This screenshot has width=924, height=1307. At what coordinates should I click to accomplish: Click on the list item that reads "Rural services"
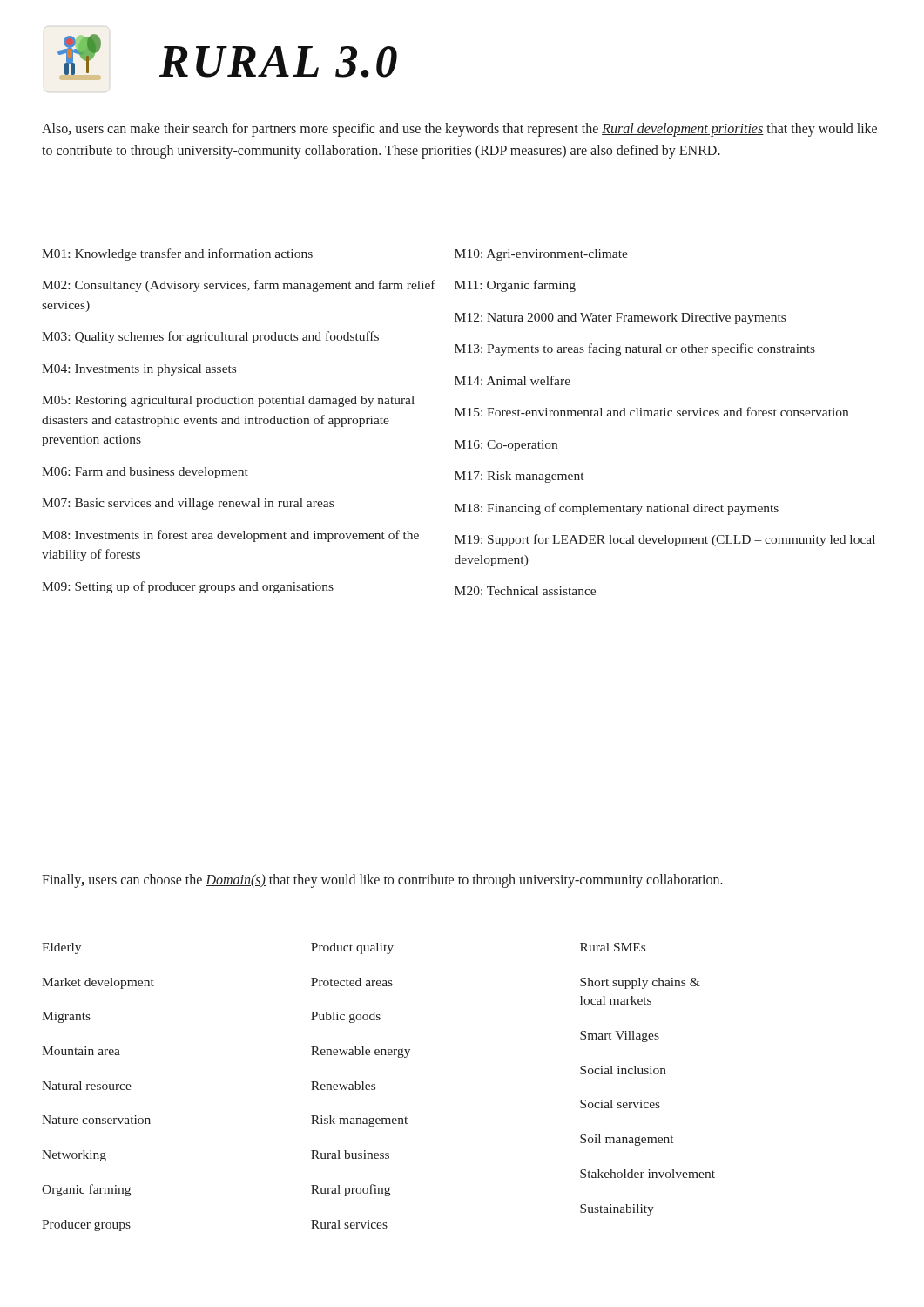coord(349,1223)
